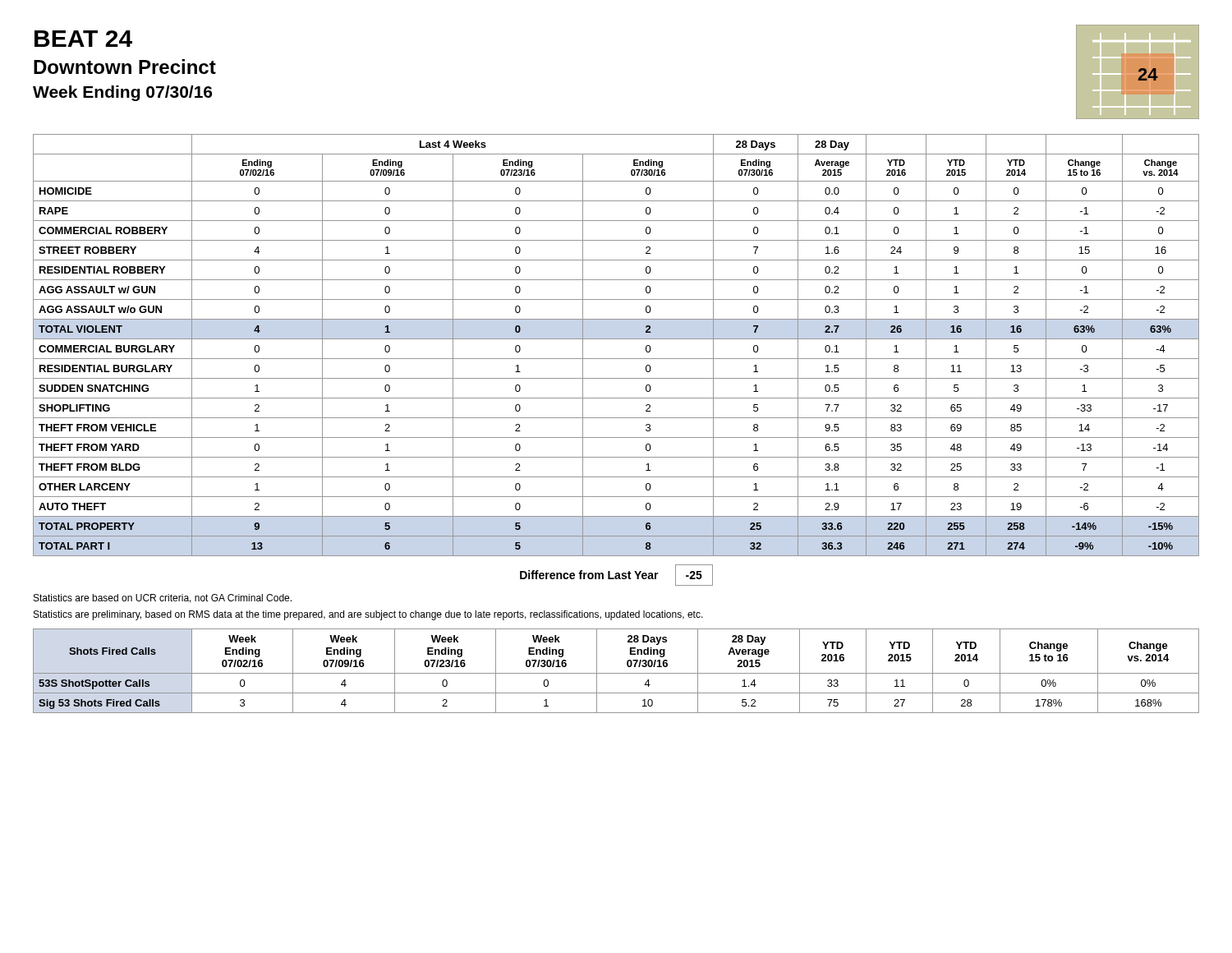Click where it says "Difference from Last Year -25"

pyautogui.click(x=616, y=575)
